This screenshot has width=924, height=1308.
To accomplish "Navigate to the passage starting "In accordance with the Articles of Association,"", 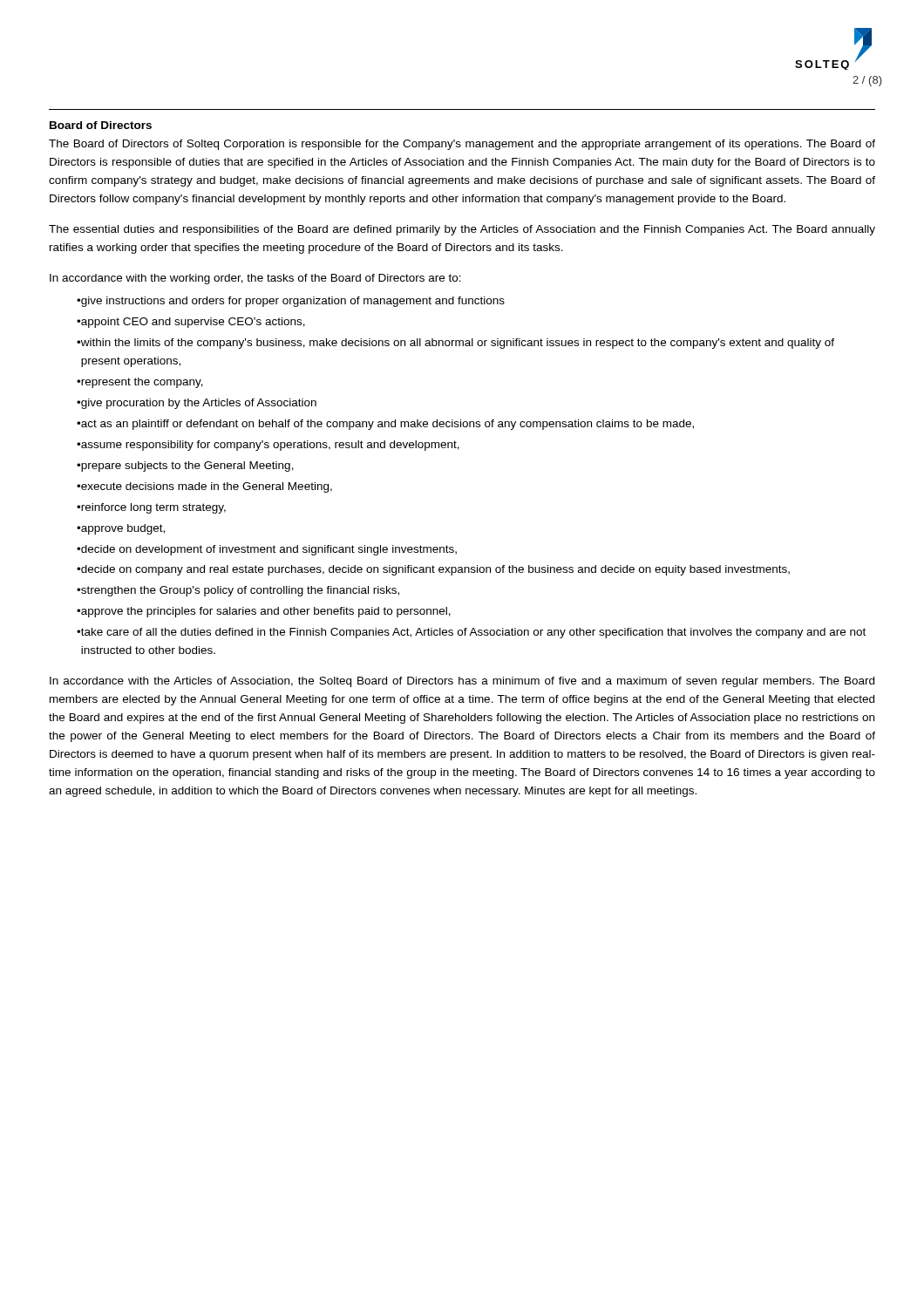I will [462, 735].
